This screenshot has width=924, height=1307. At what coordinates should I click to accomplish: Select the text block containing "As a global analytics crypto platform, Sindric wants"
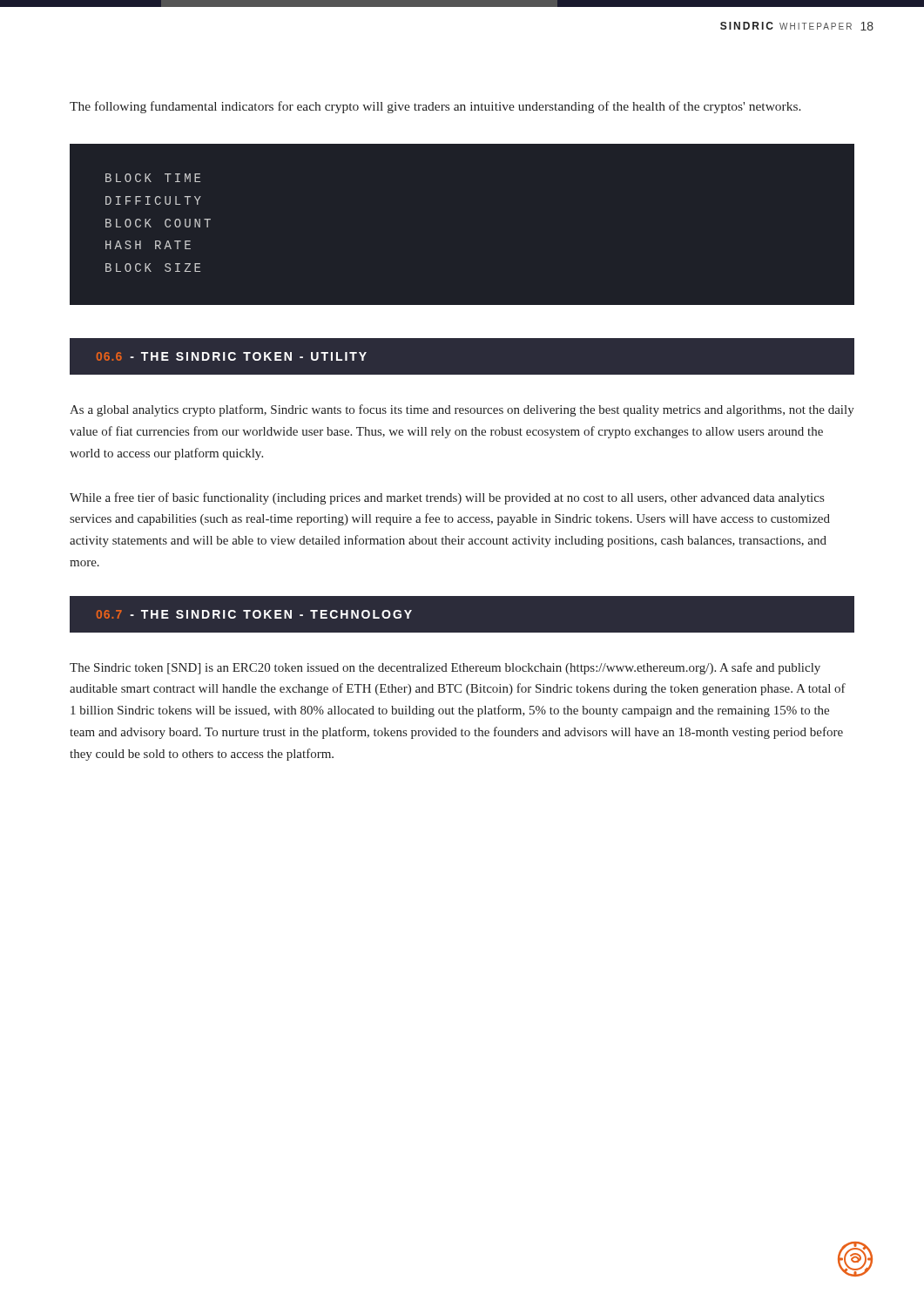tap(462, 431)
